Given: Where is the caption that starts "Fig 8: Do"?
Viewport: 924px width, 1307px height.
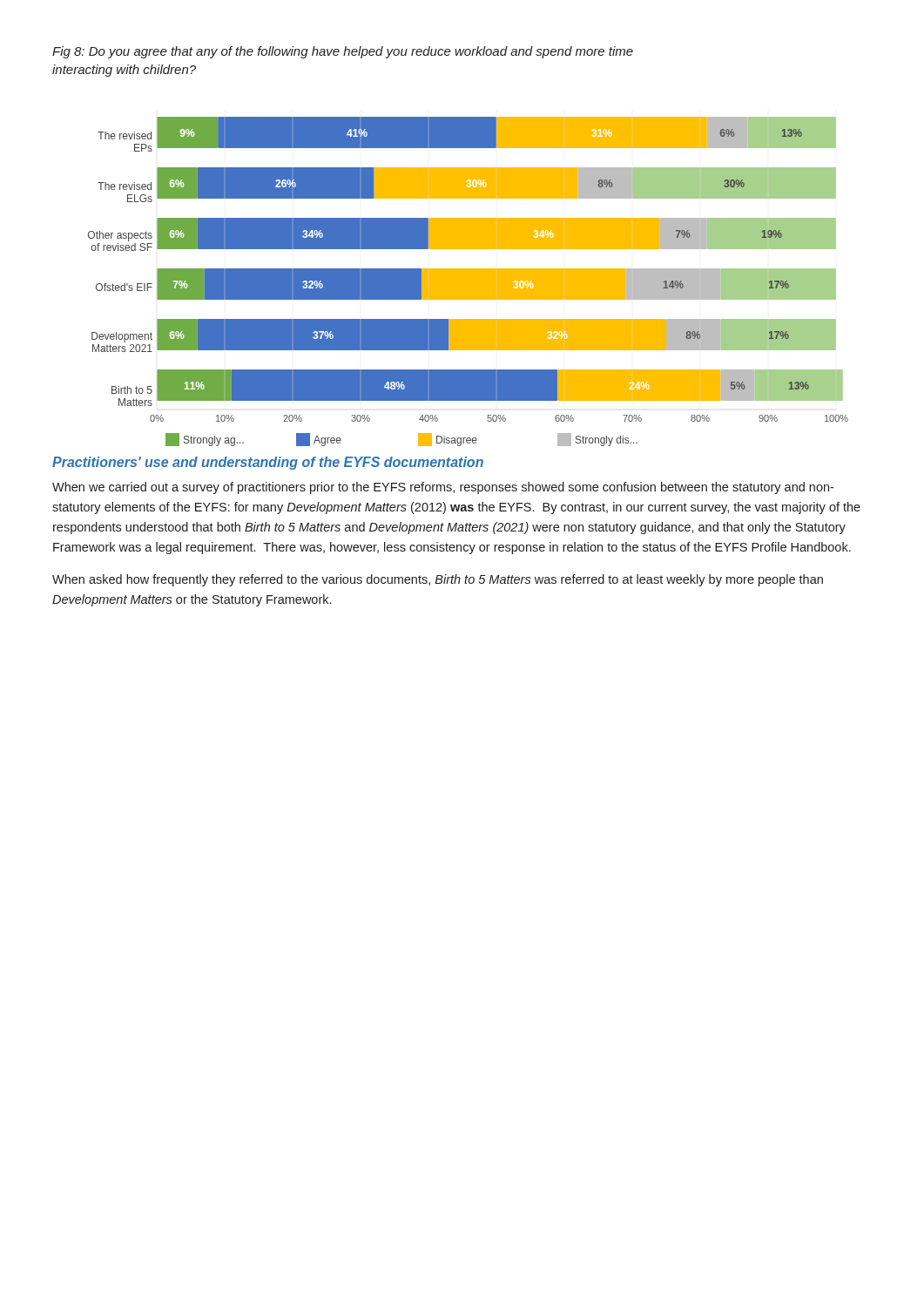Looking at the screenshot, I should (343, 60).
